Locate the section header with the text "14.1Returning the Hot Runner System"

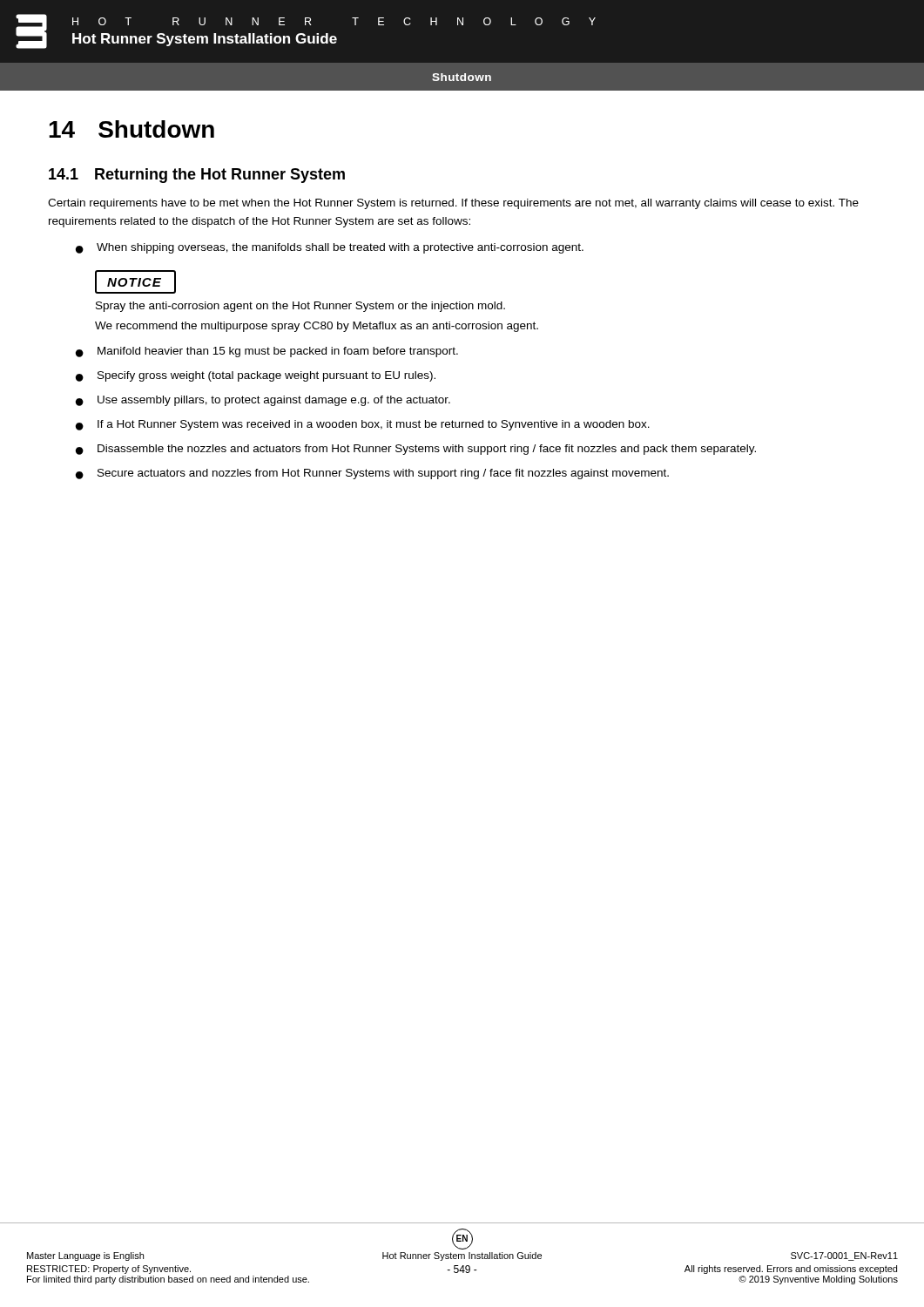197,174
